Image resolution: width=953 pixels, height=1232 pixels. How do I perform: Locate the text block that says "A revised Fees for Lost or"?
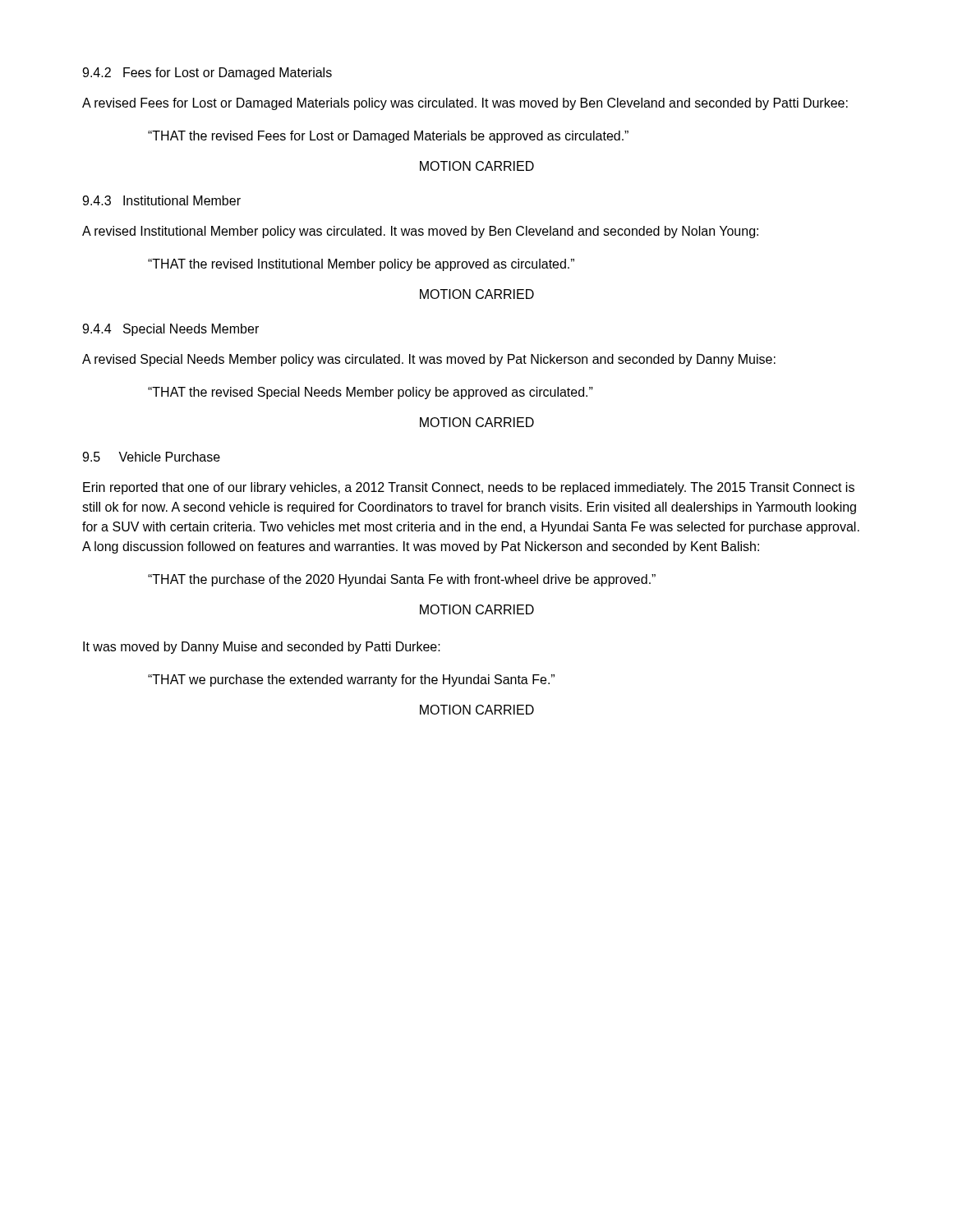pyautogui.click(x=465, y=103)
